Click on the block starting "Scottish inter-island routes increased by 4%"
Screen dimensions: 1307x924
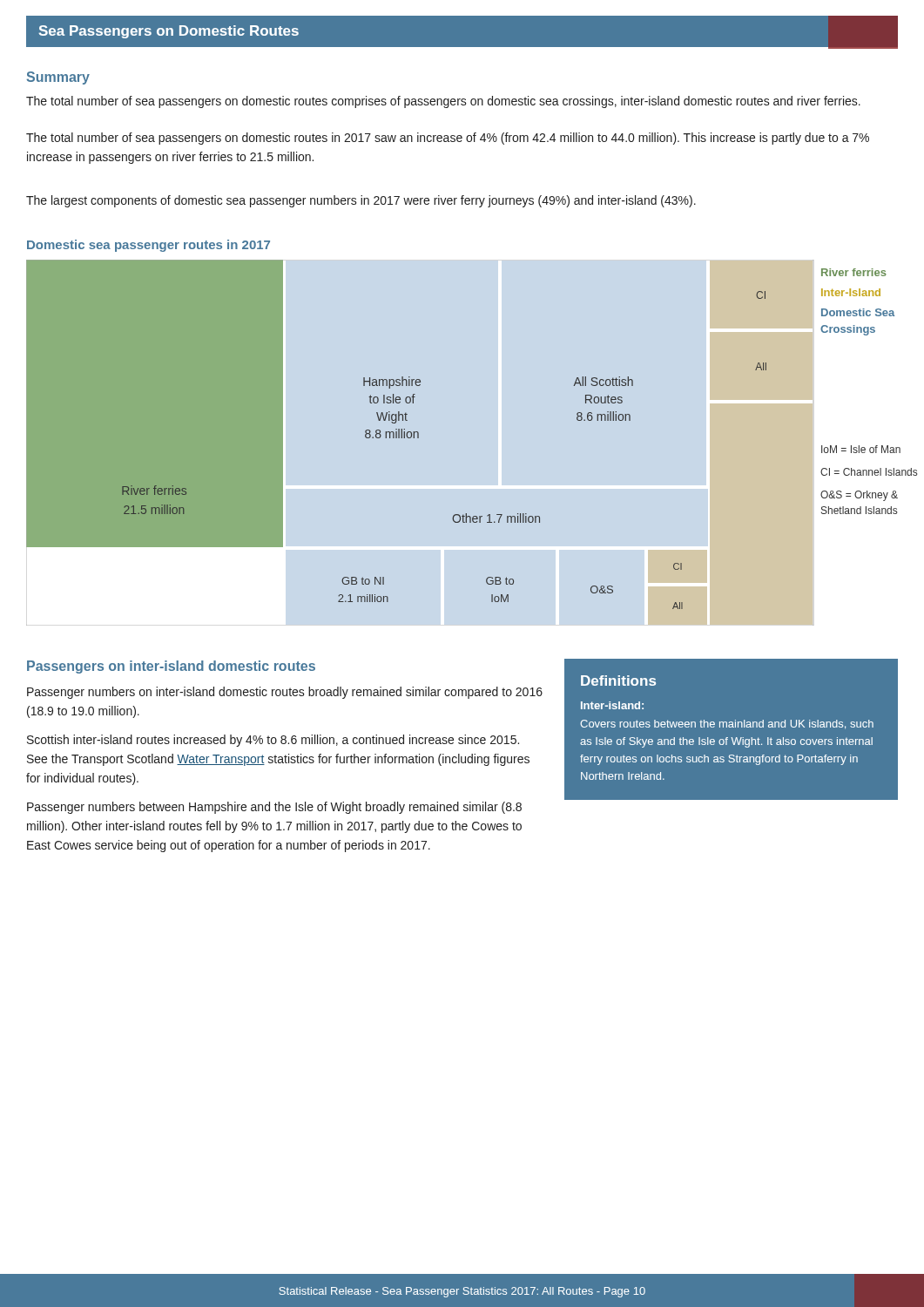click(x=278, y=759)
